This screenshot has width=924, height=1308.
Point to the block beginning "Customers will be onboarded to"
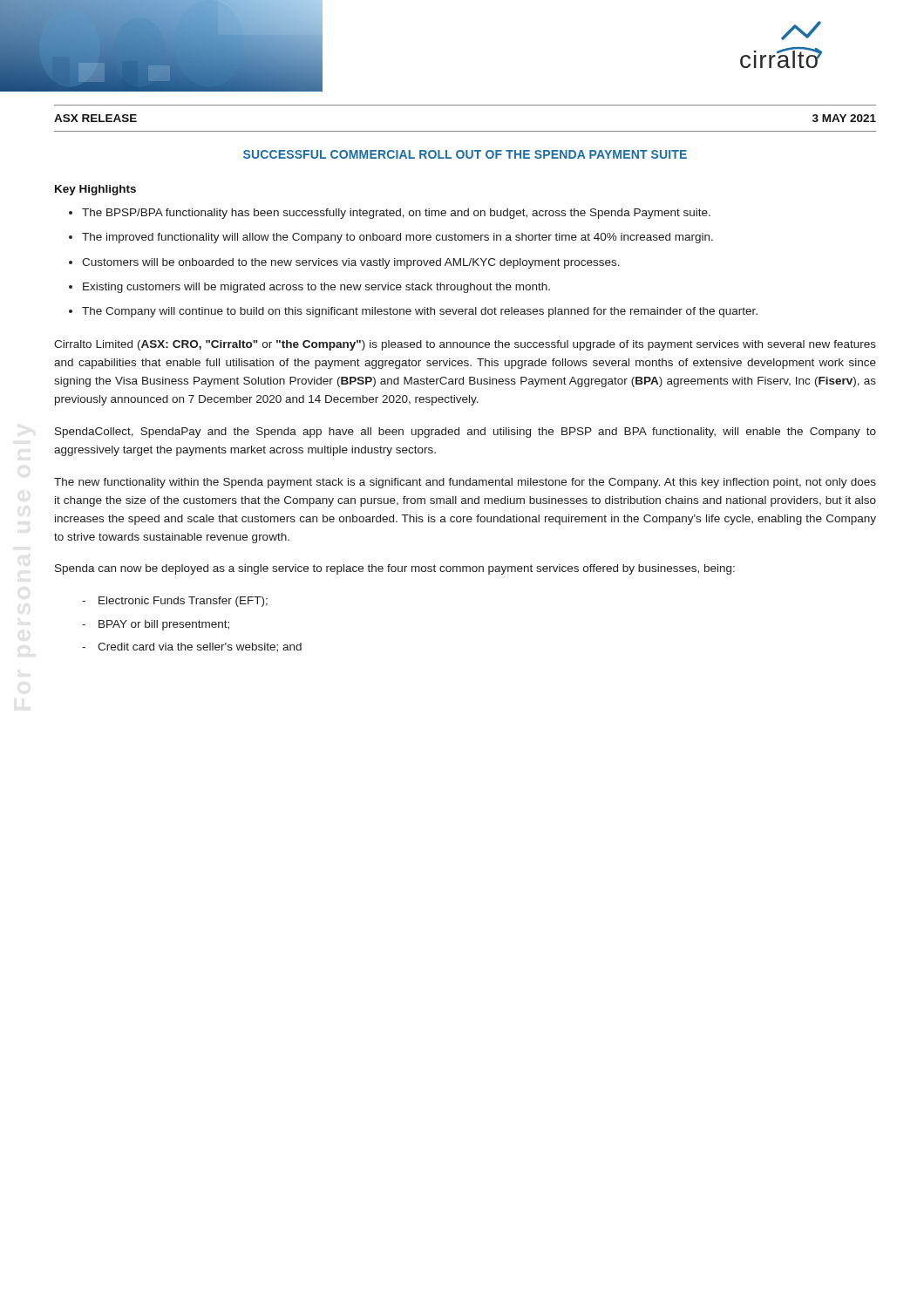pyautogui.click(x=351, y=262)
